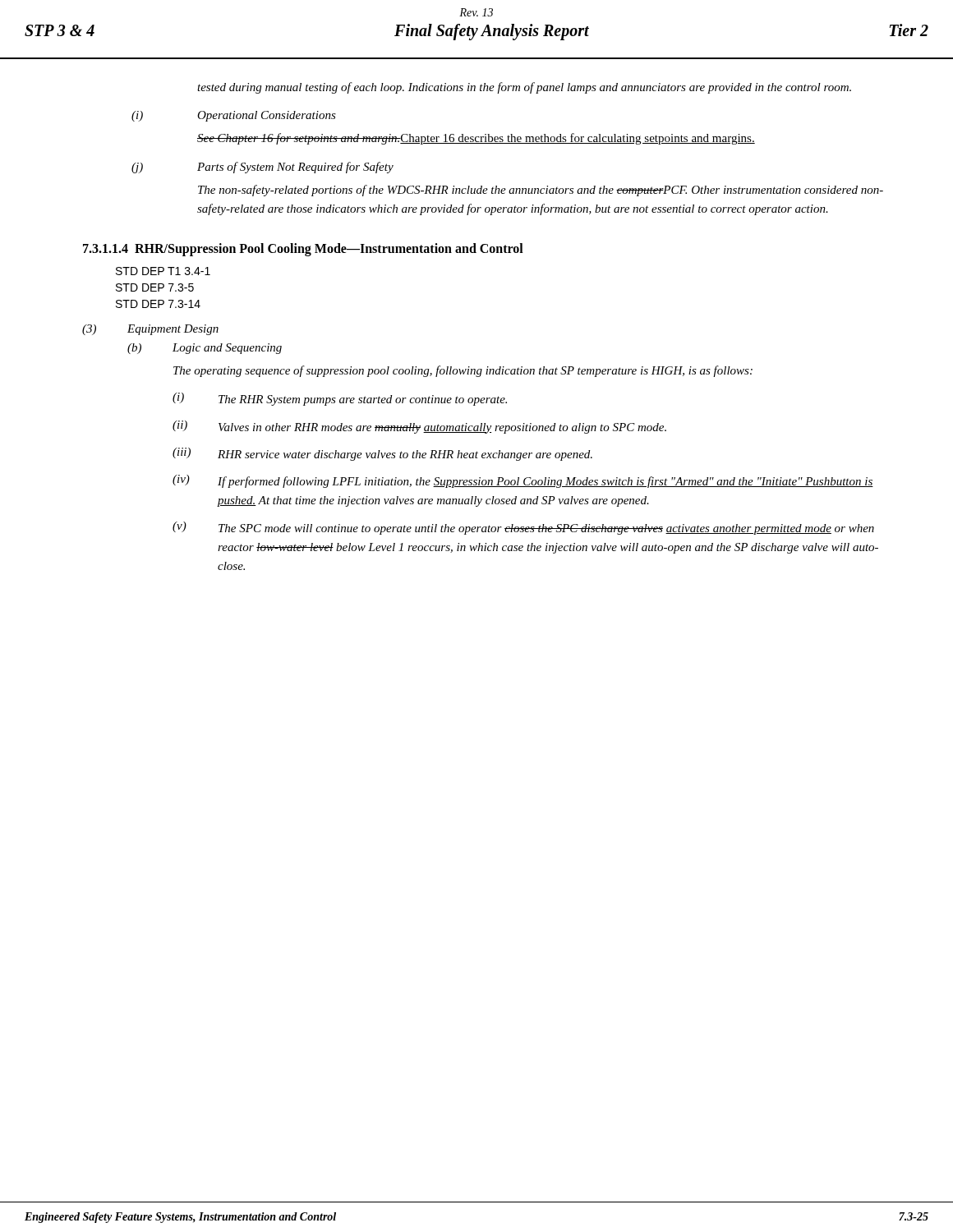Point to the text block starting "(i) Operational Considerations"

(234, 116)
